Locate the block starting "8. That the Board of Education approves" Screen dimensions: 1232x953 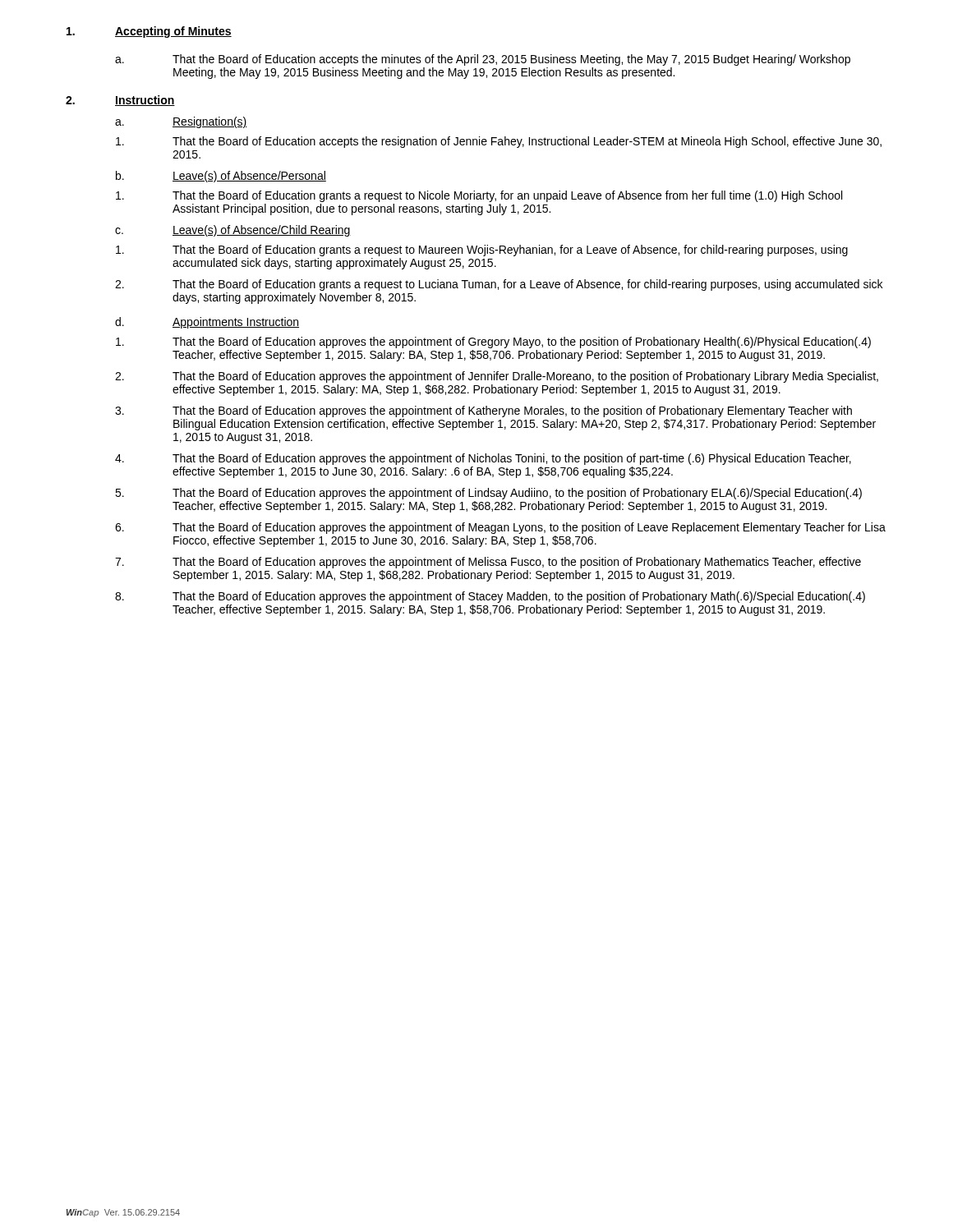[501, 603]
